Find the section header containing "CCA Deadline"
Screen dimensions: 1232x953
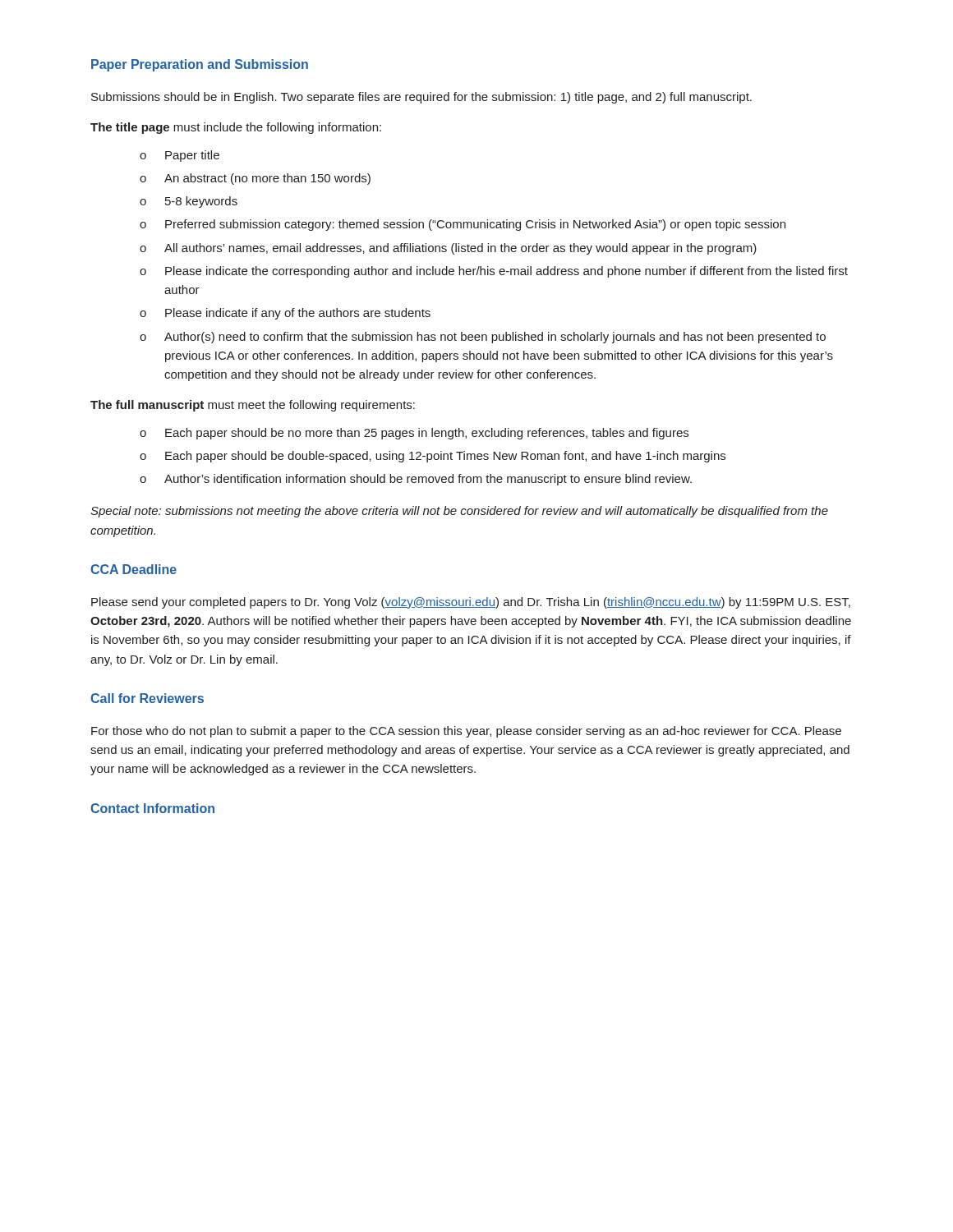(x=134, y=569)
